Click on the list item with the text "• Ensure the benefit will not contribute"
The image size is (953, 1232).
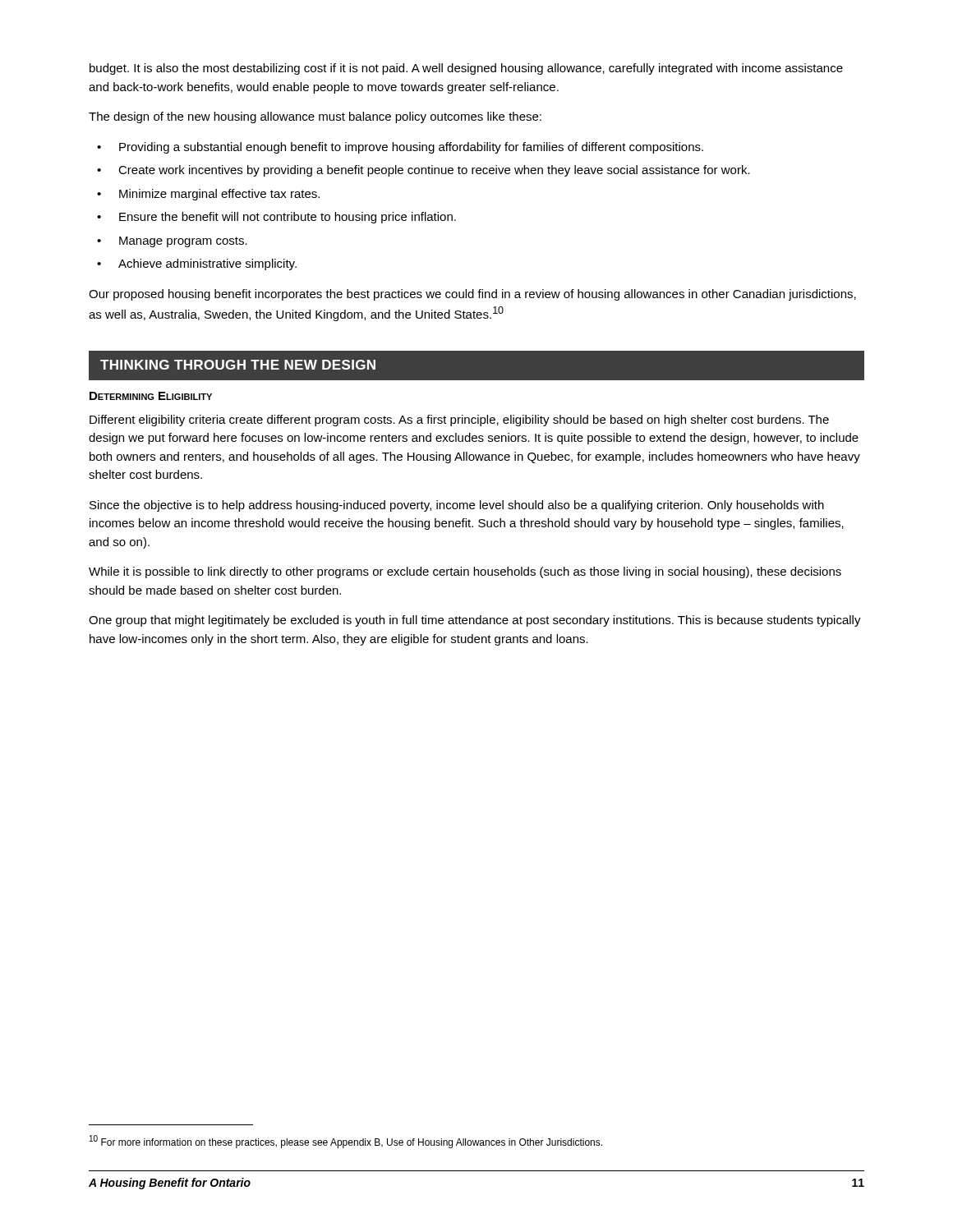pos(273,217)
